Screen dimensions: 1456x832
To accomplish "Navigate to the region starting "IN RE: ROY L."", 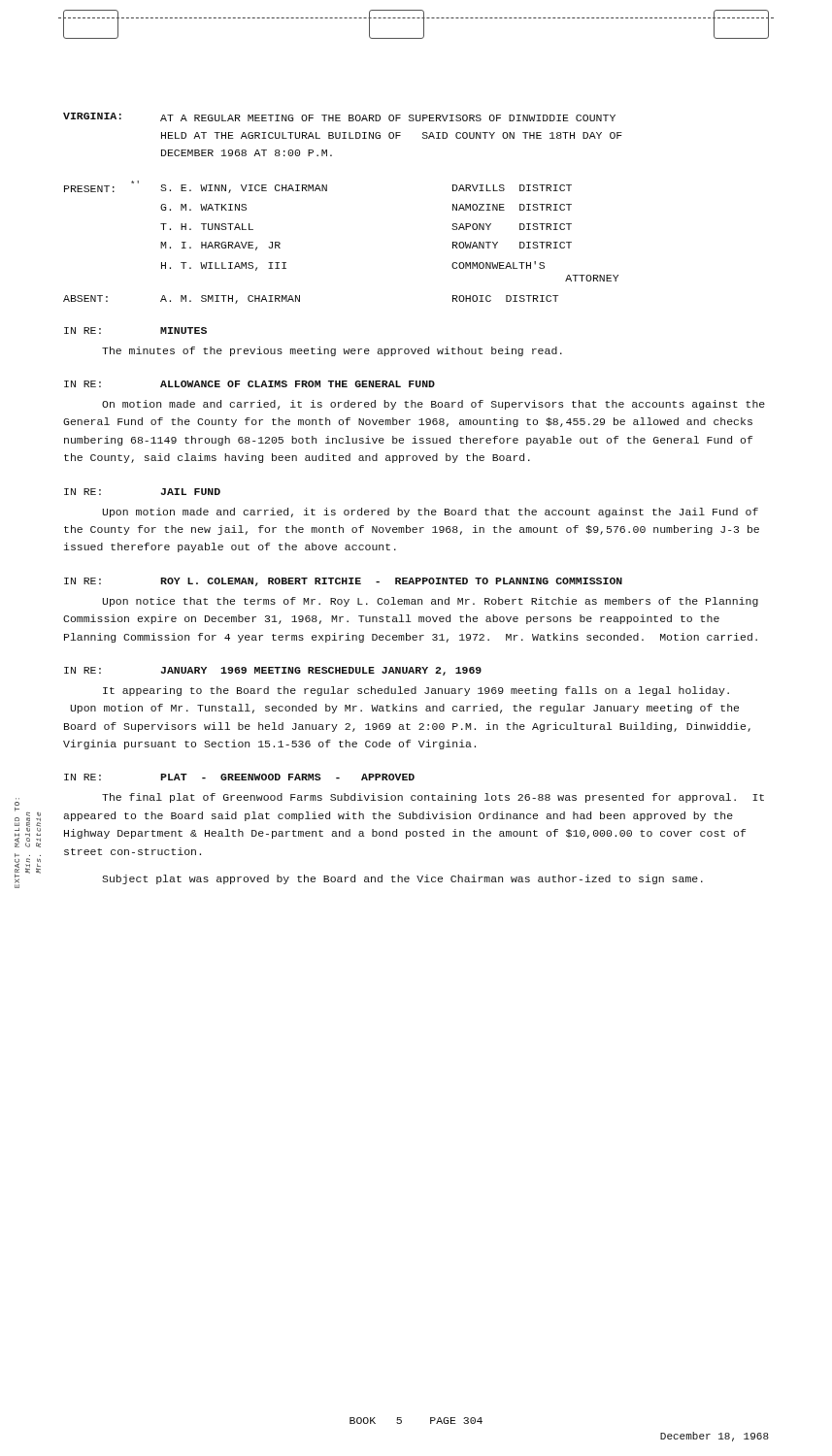I will [416, 581].
